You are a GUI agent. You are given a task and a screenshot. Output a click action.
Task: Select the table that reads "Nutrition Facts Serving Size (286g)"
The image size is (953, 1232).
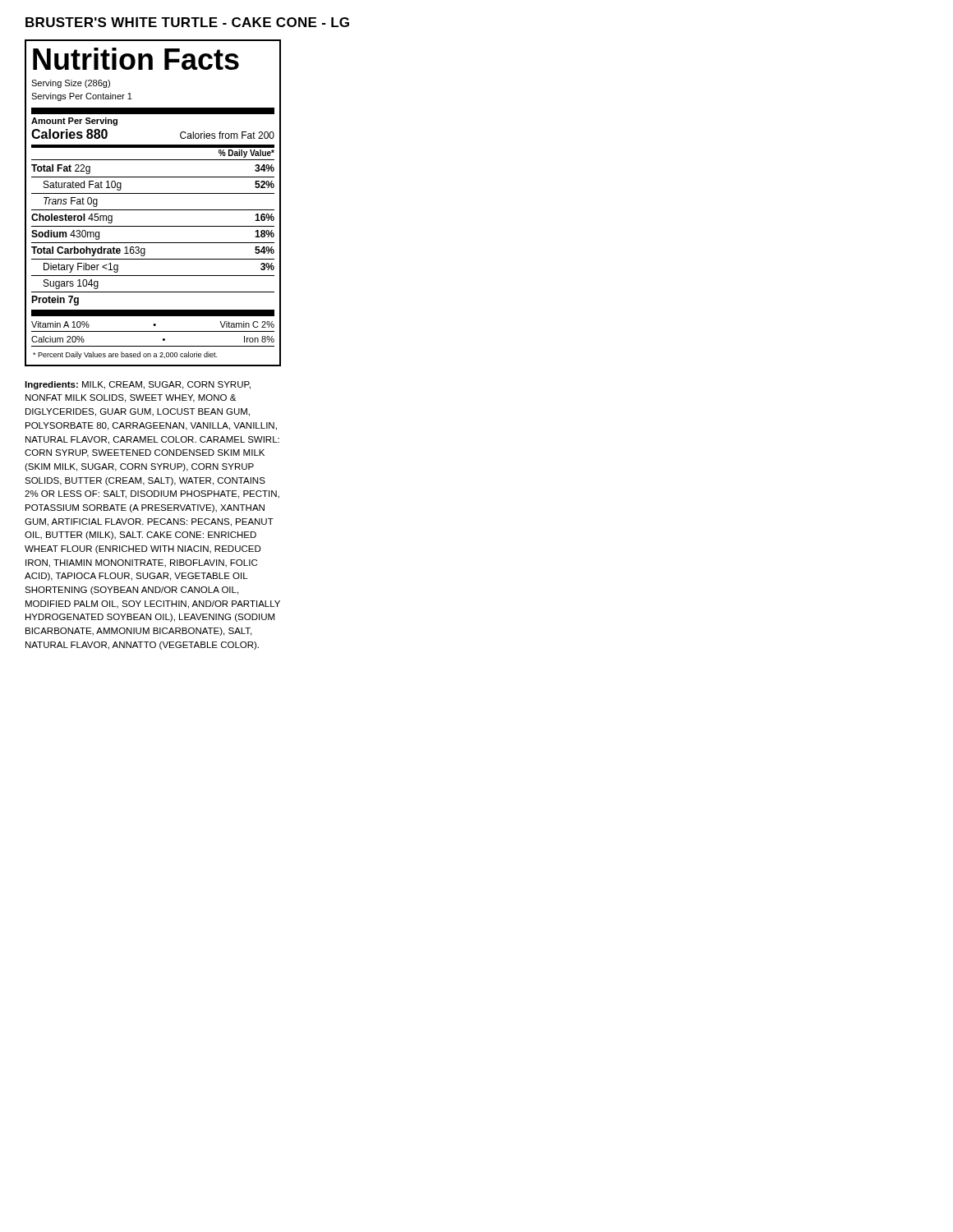click(153, 203)
